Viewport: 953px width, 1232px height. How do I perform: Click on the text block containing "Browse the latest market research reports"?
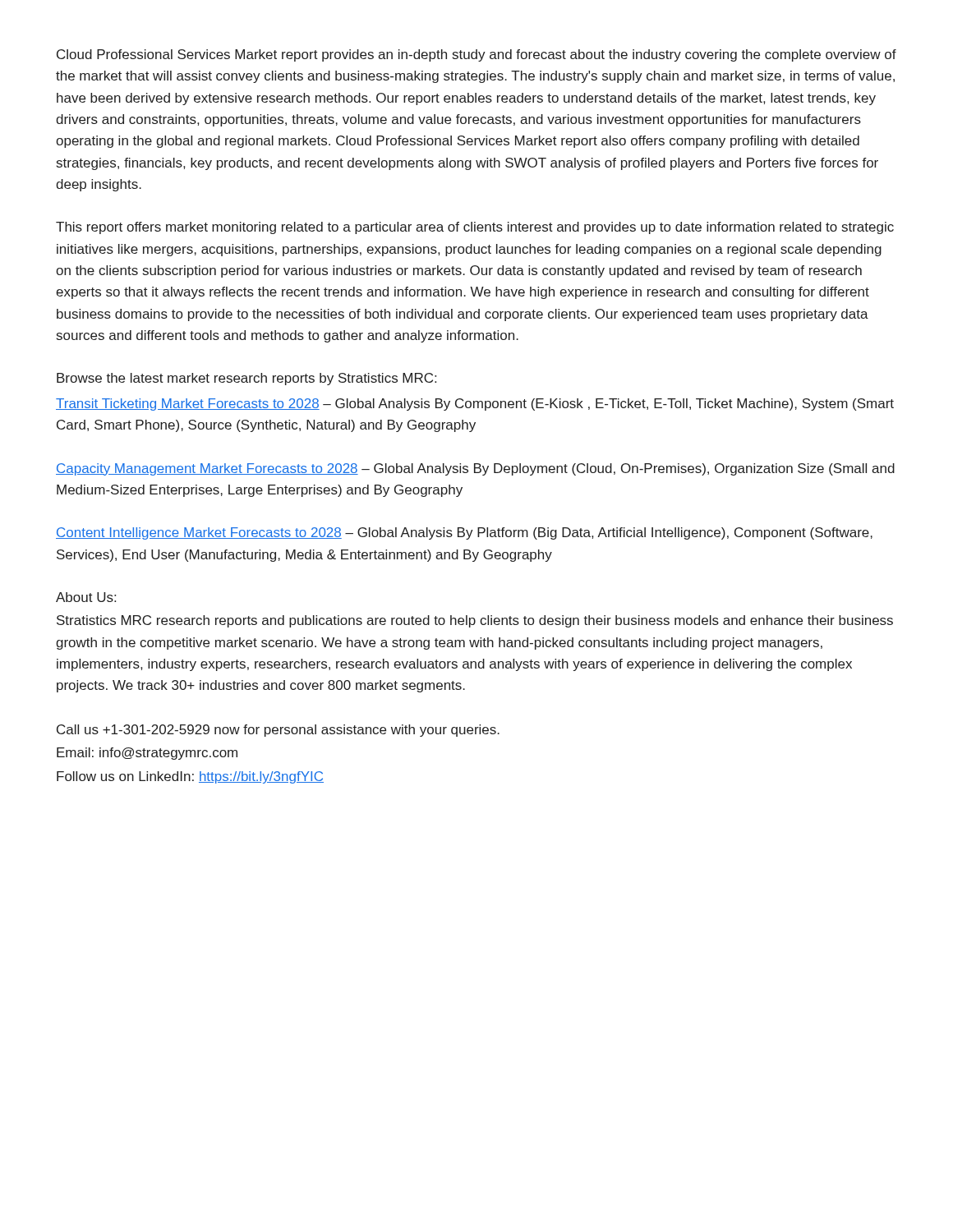pyautogui.click(x=247, y=379)
